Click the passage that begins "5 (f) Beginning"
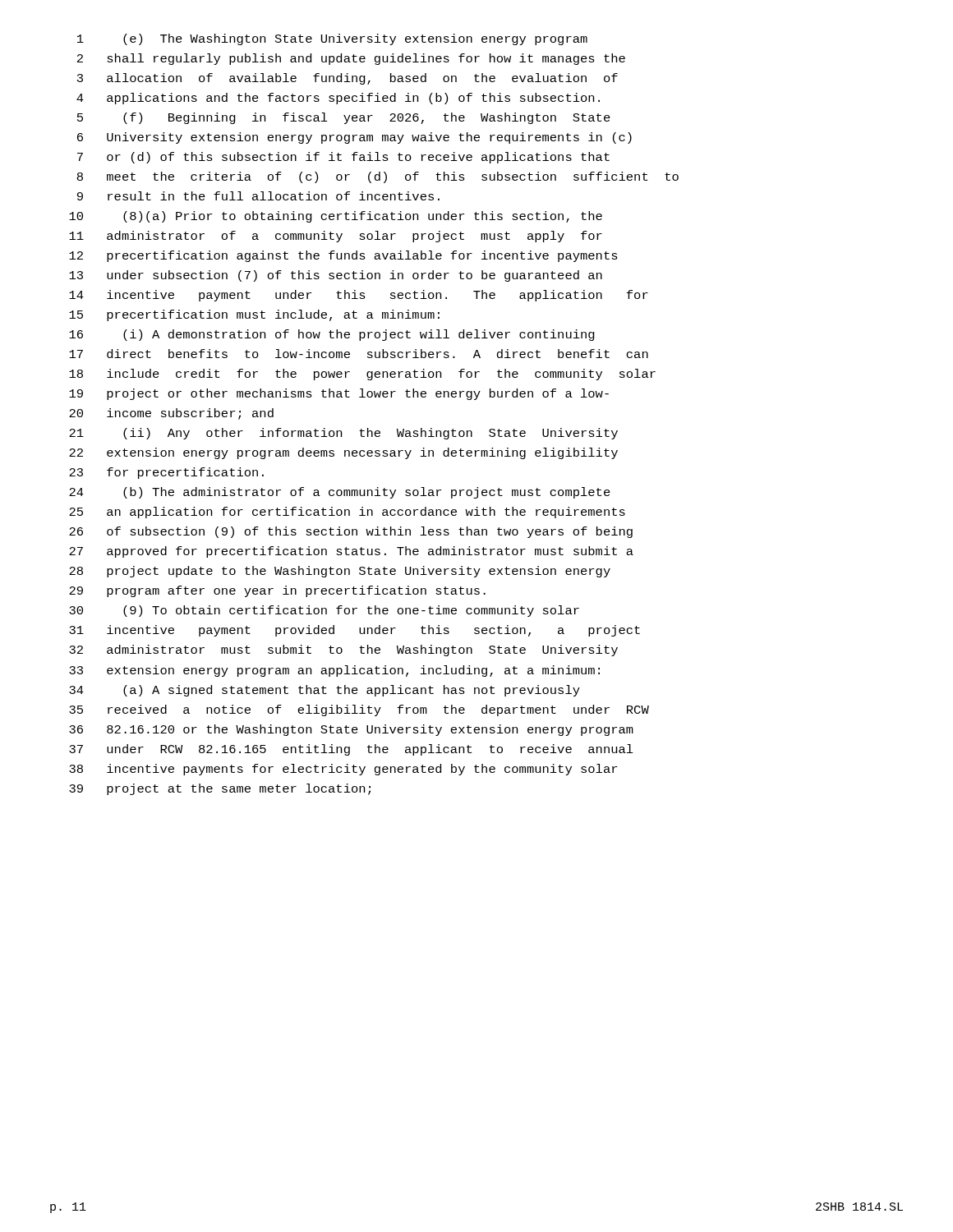953x1232 pixels. 476,118
